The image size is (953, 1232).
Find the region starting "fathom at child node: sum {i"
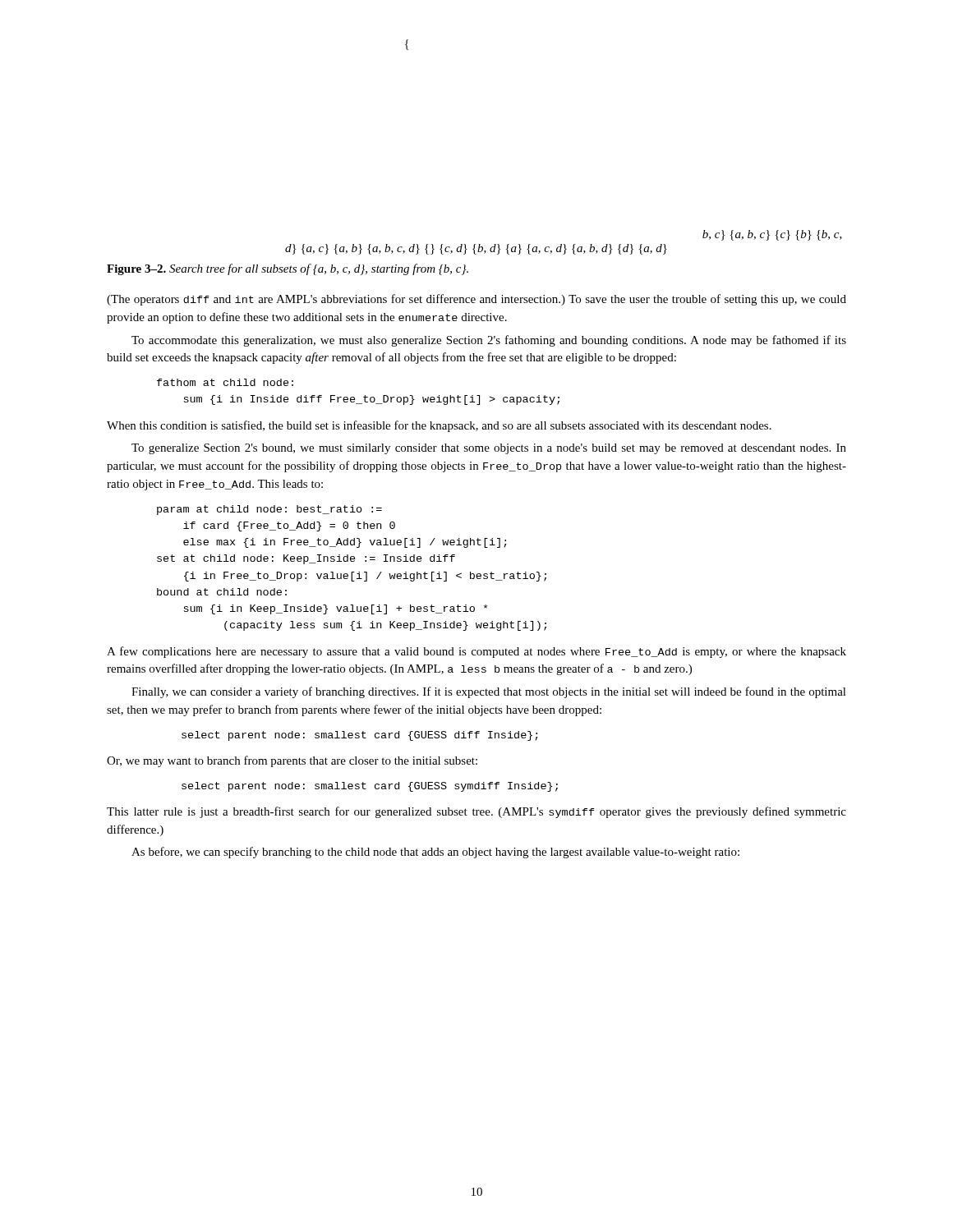coord(359,391)
